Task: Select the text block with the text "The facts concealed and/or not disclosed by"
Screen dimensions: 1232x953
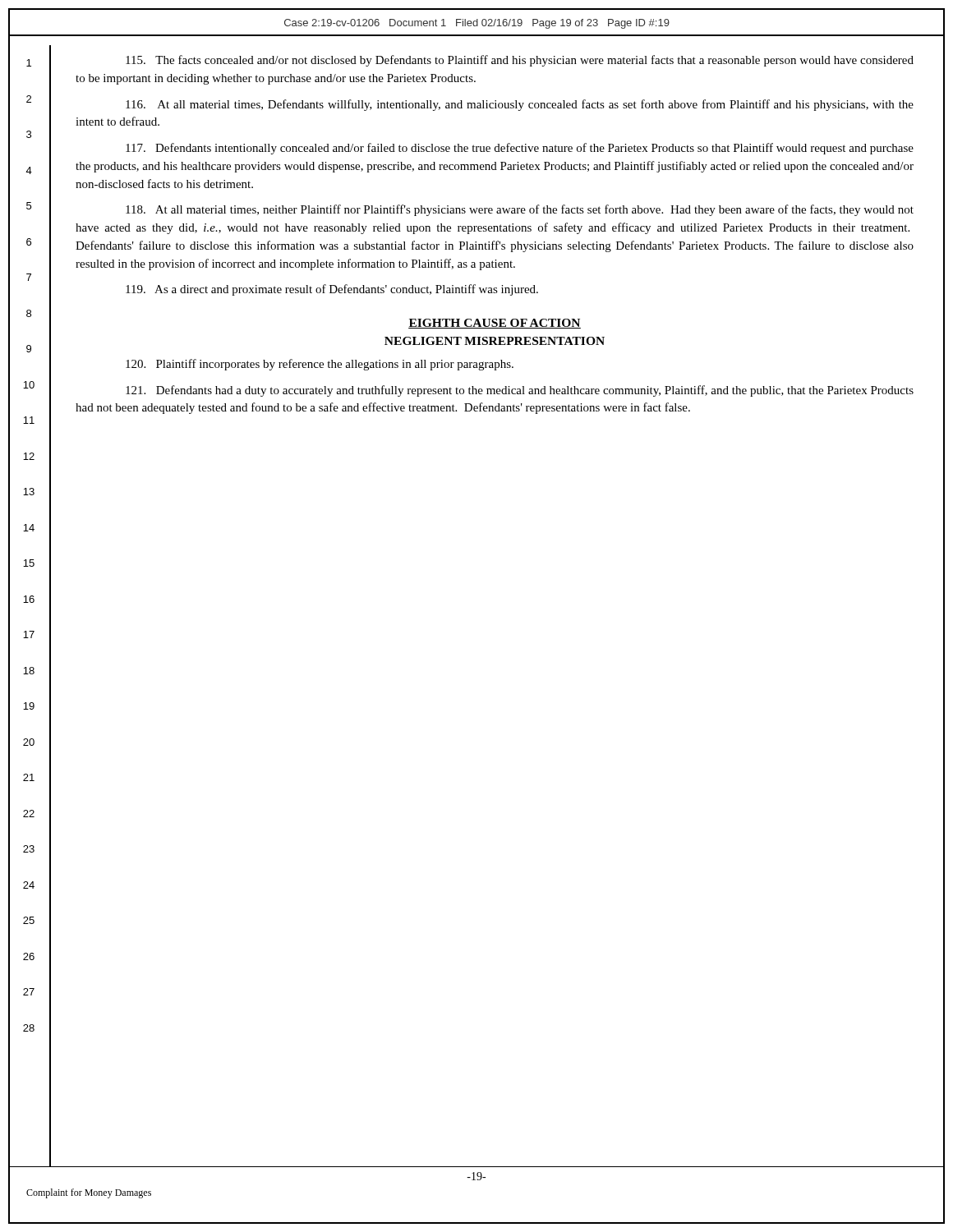Action: (495, 69)
